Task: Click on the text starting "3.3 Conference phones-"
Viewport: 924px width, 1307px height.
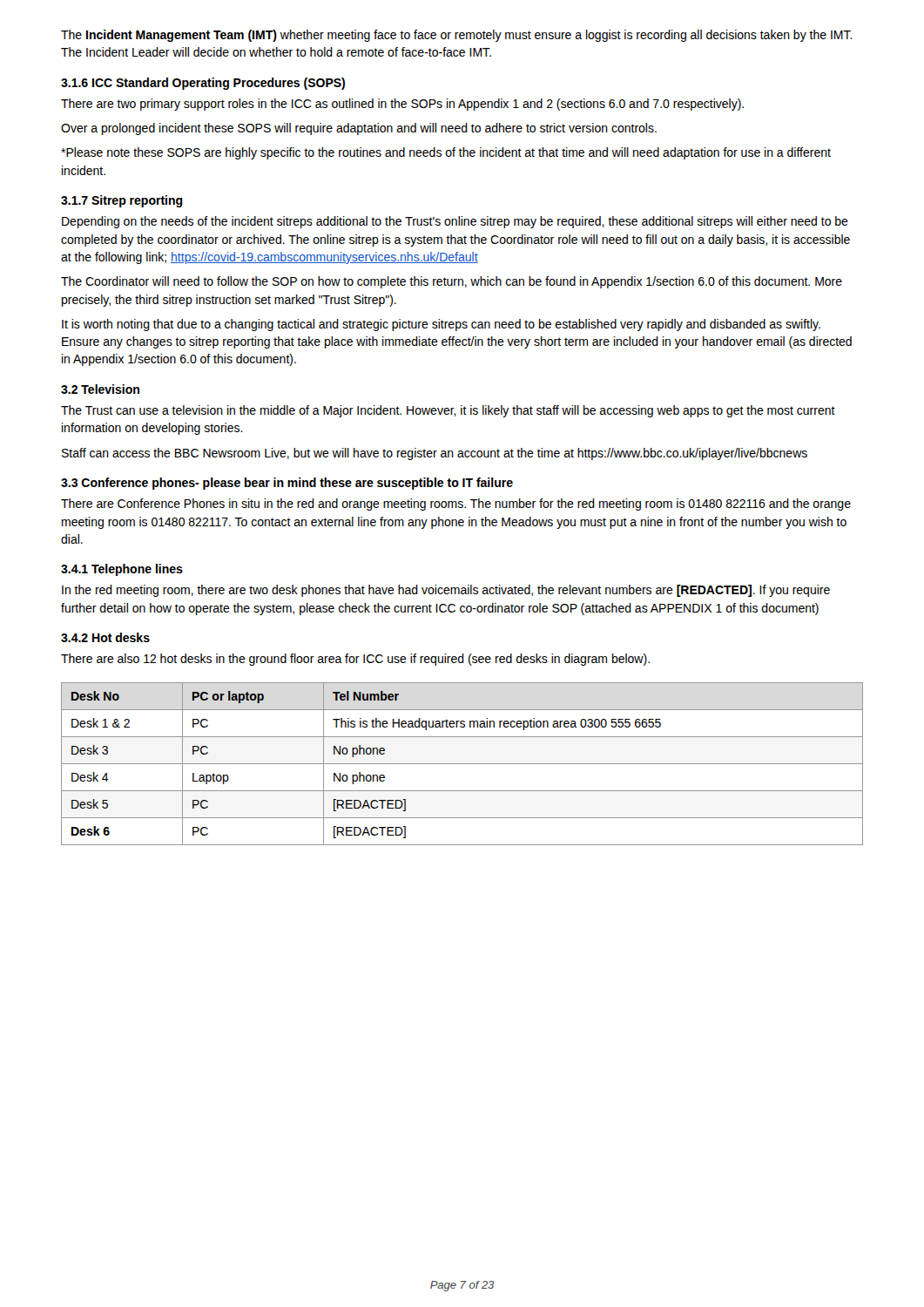Action: point(462,483)
